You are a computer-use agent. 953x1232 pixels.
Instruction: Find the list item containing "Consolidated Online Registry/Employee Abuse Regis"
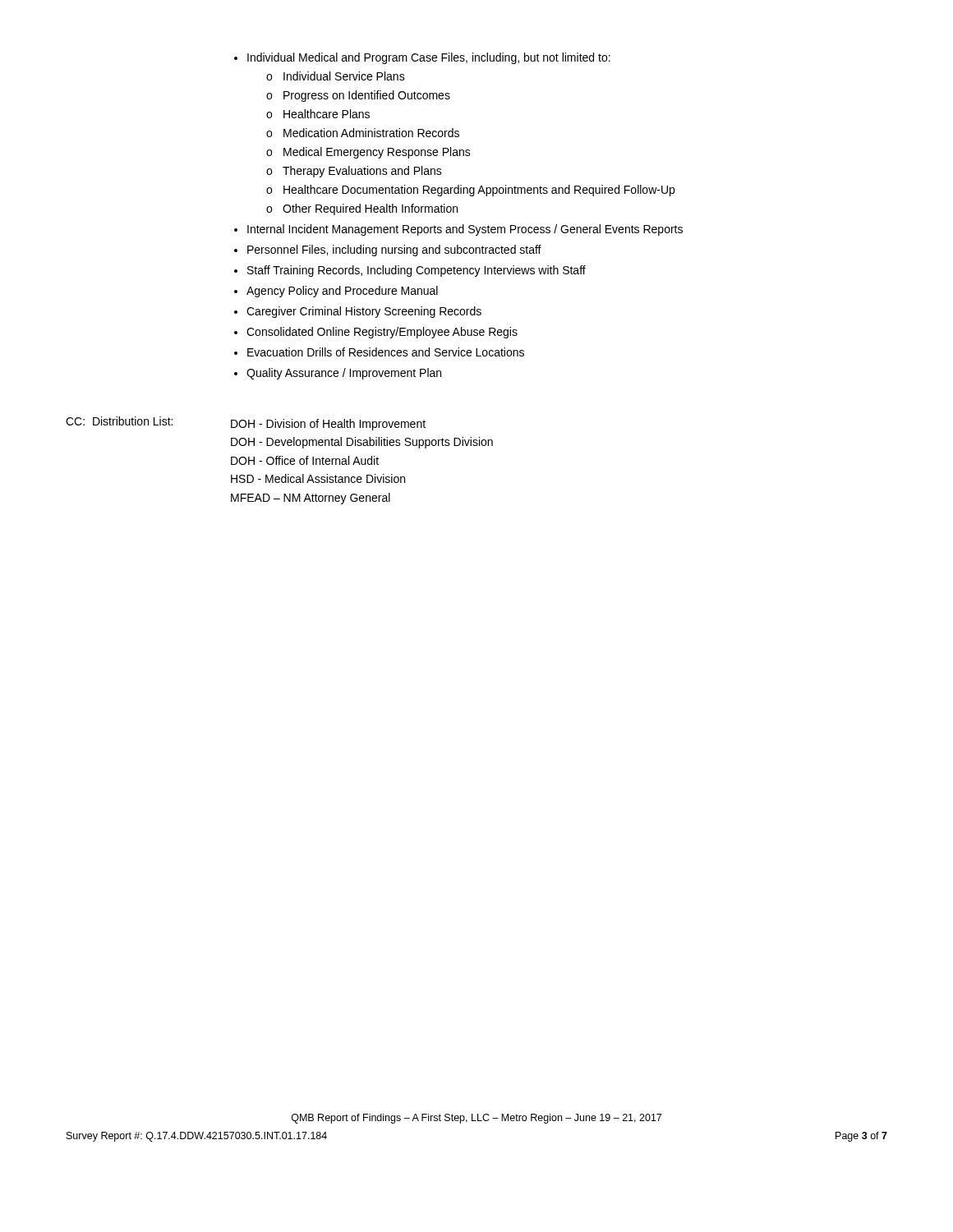click(382, 332)
